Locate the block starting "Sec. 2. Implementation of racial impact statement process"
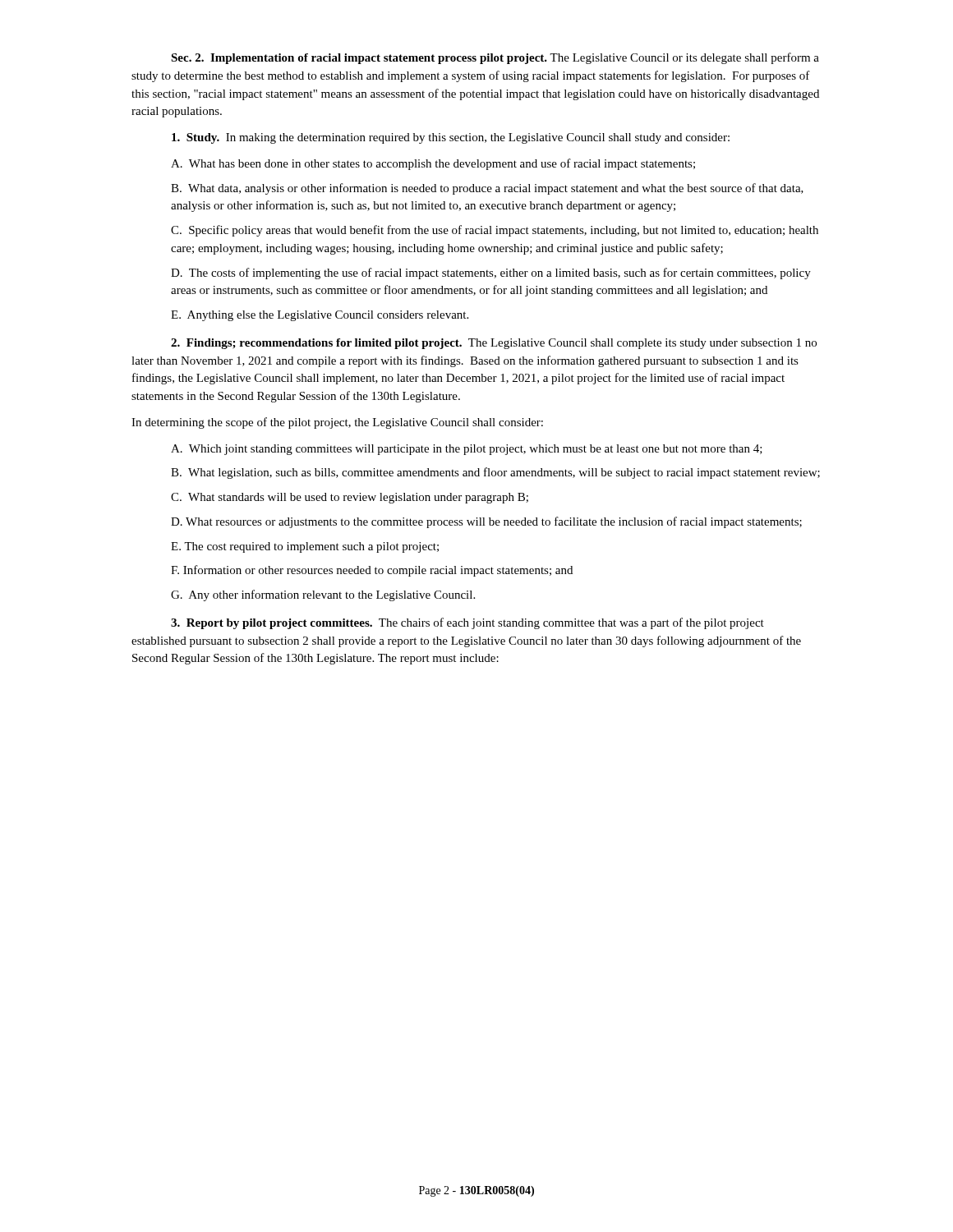The width and height of the screenshot is (953, 1232). [x=475, y=84]
